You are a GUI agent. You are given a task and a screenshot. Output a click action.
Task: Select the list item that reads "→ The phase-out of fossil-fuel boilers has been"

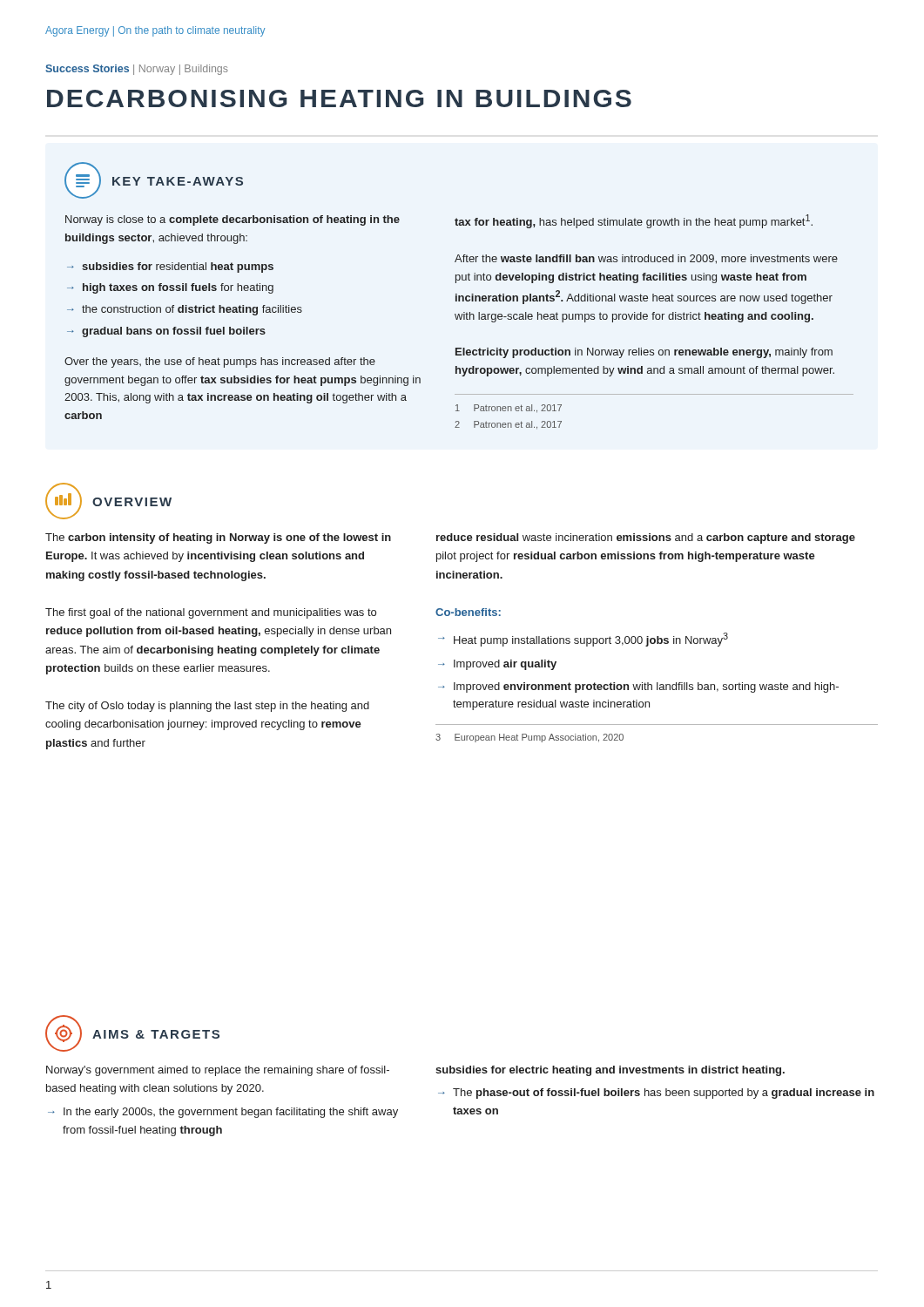pos(655,1101)
